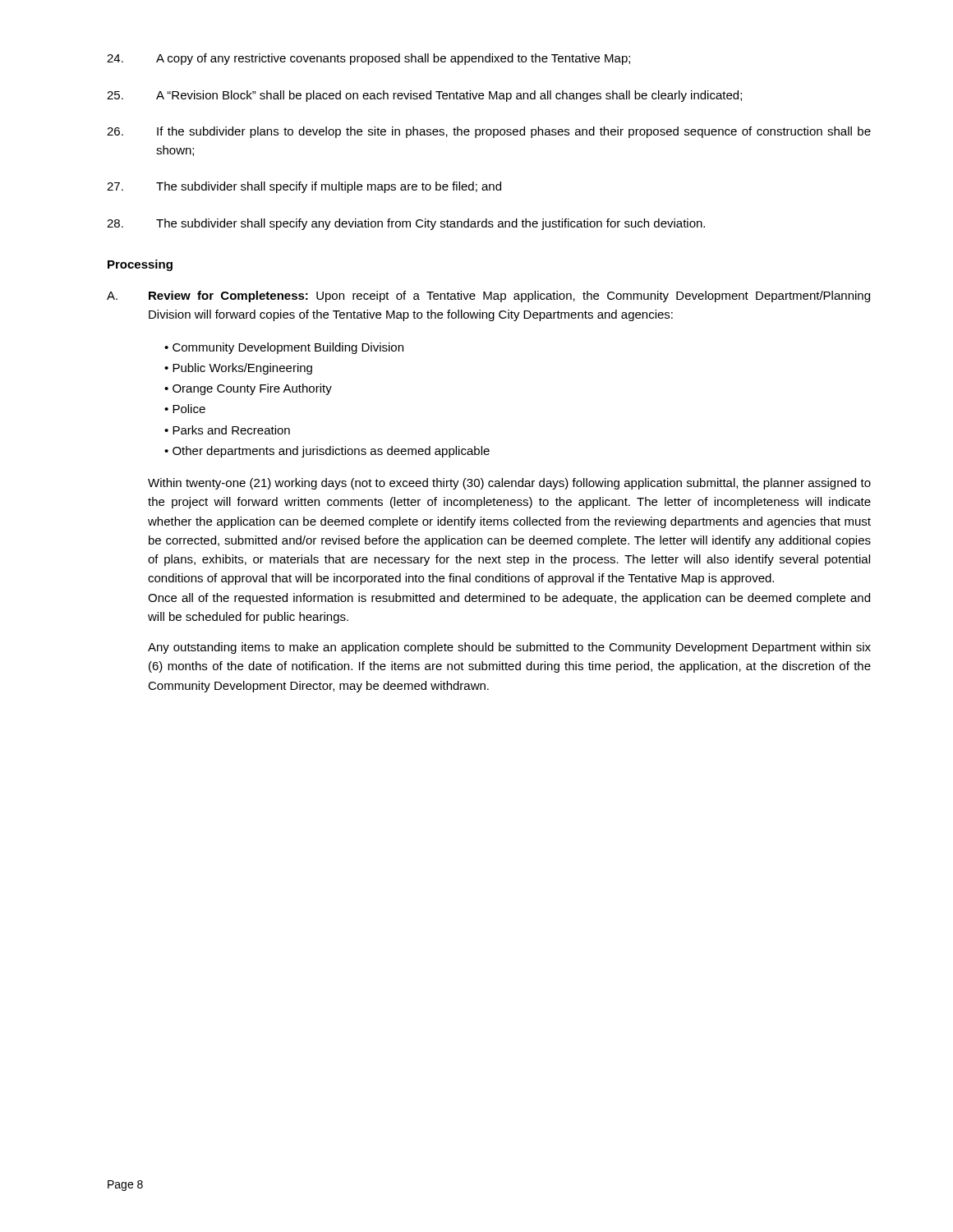Point to the block beginning "Other departments and jurisdictions as"
953x1232 pixels.
tap(331, 450)
